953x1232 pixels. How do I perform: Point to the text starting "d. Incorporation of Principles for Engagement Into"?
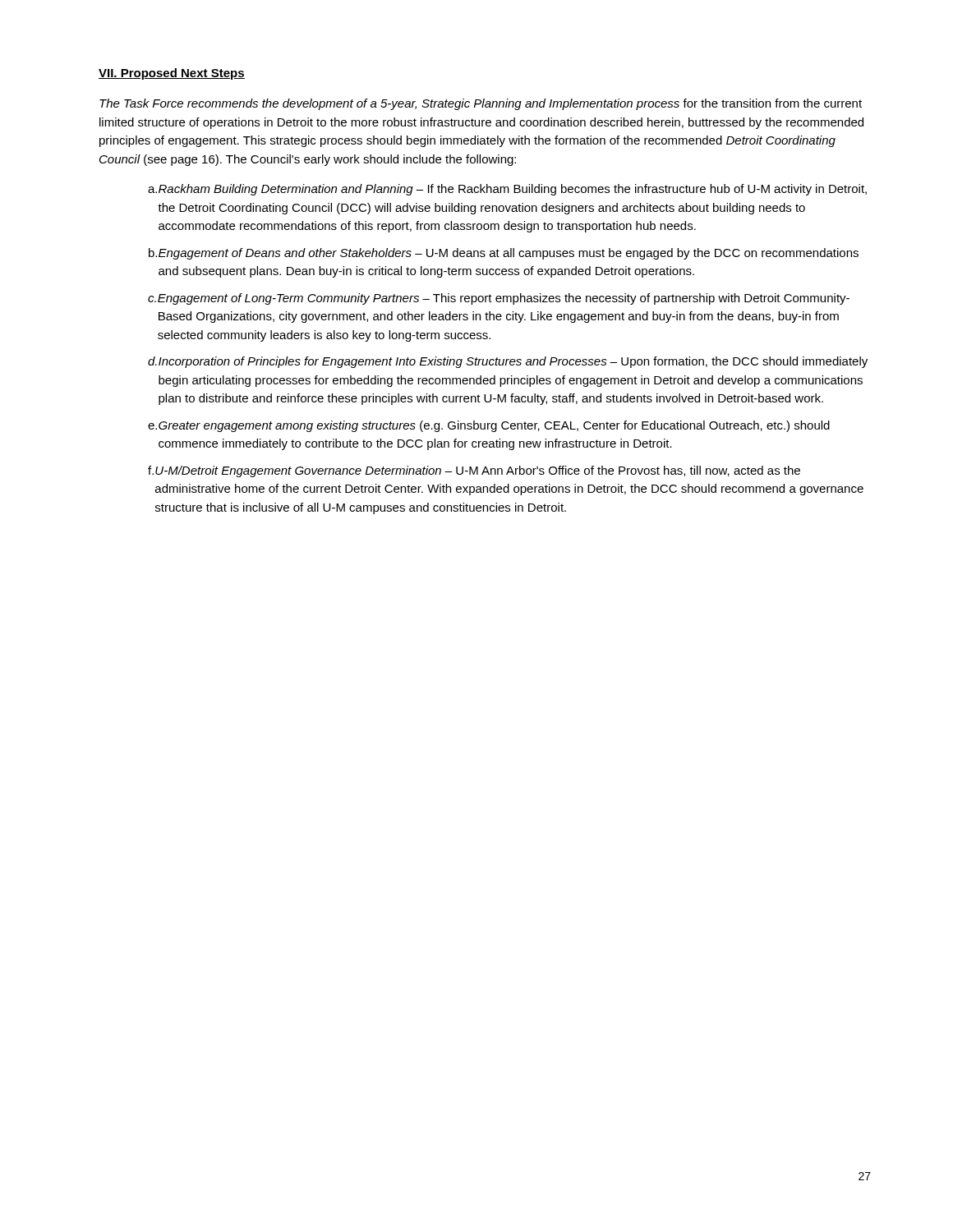[x=509, y=380]
